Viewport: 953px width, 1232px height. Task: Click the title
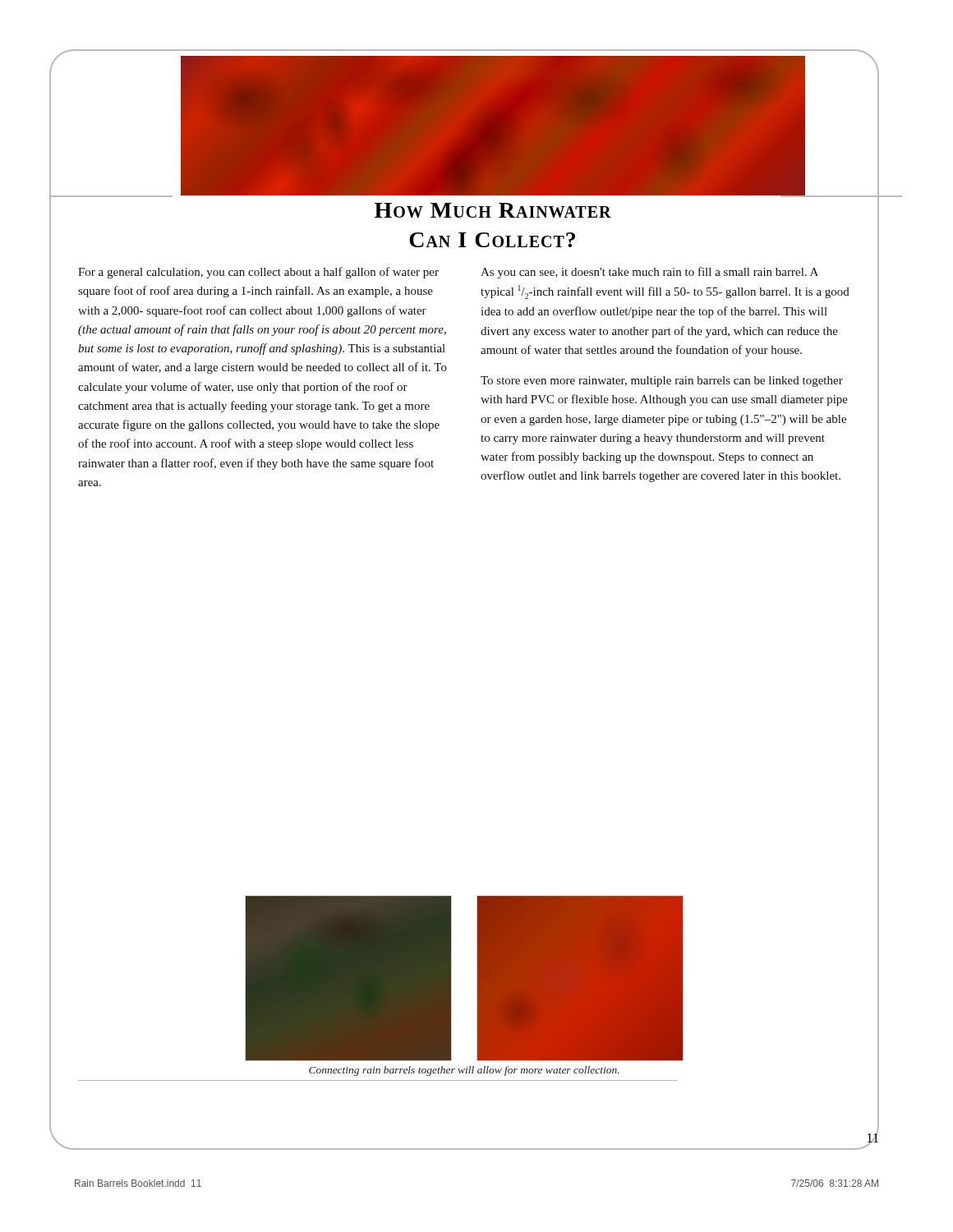point(493,225)
